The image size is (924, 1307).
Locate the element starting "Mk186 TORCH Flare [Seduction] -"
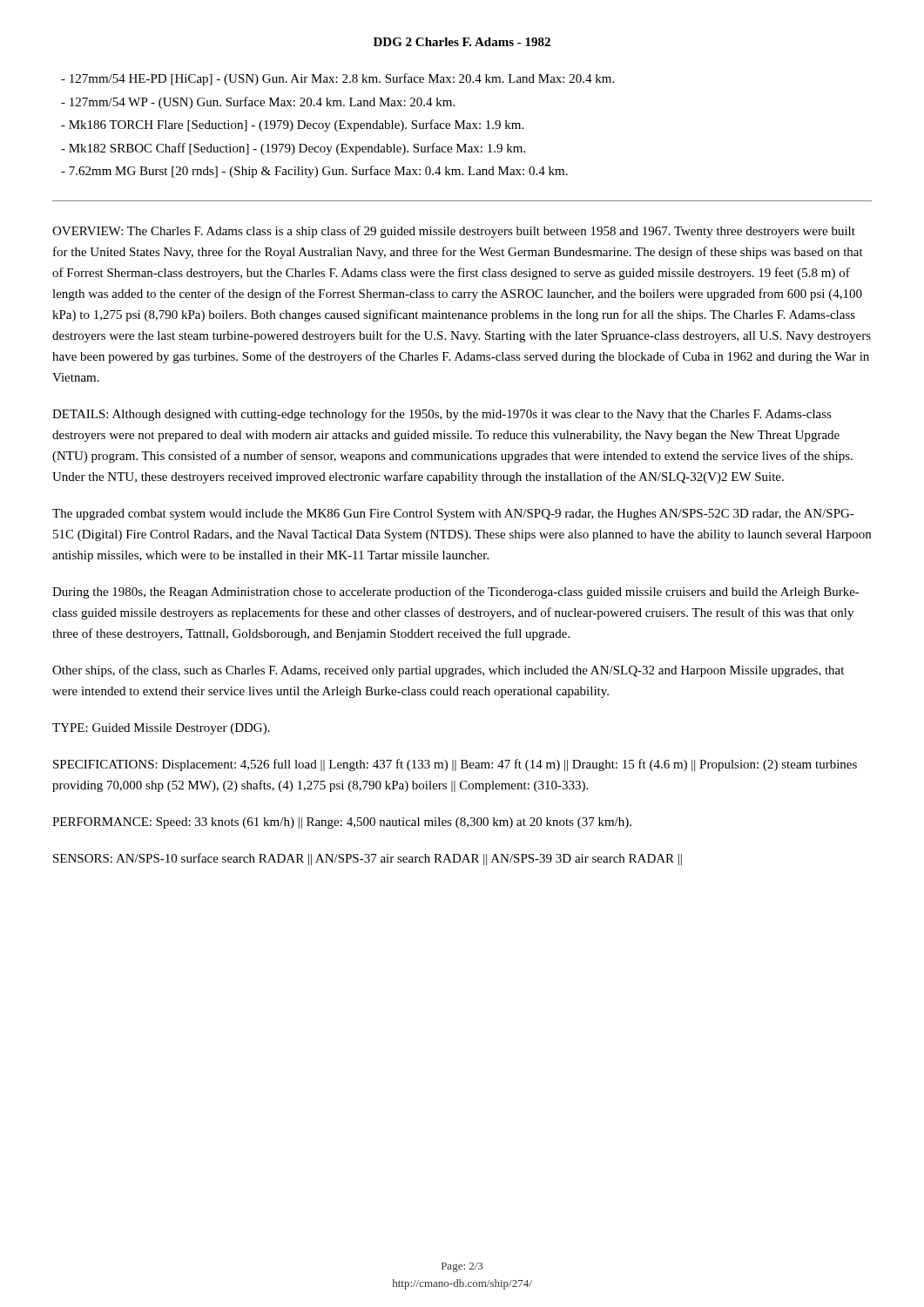(293, 125)
